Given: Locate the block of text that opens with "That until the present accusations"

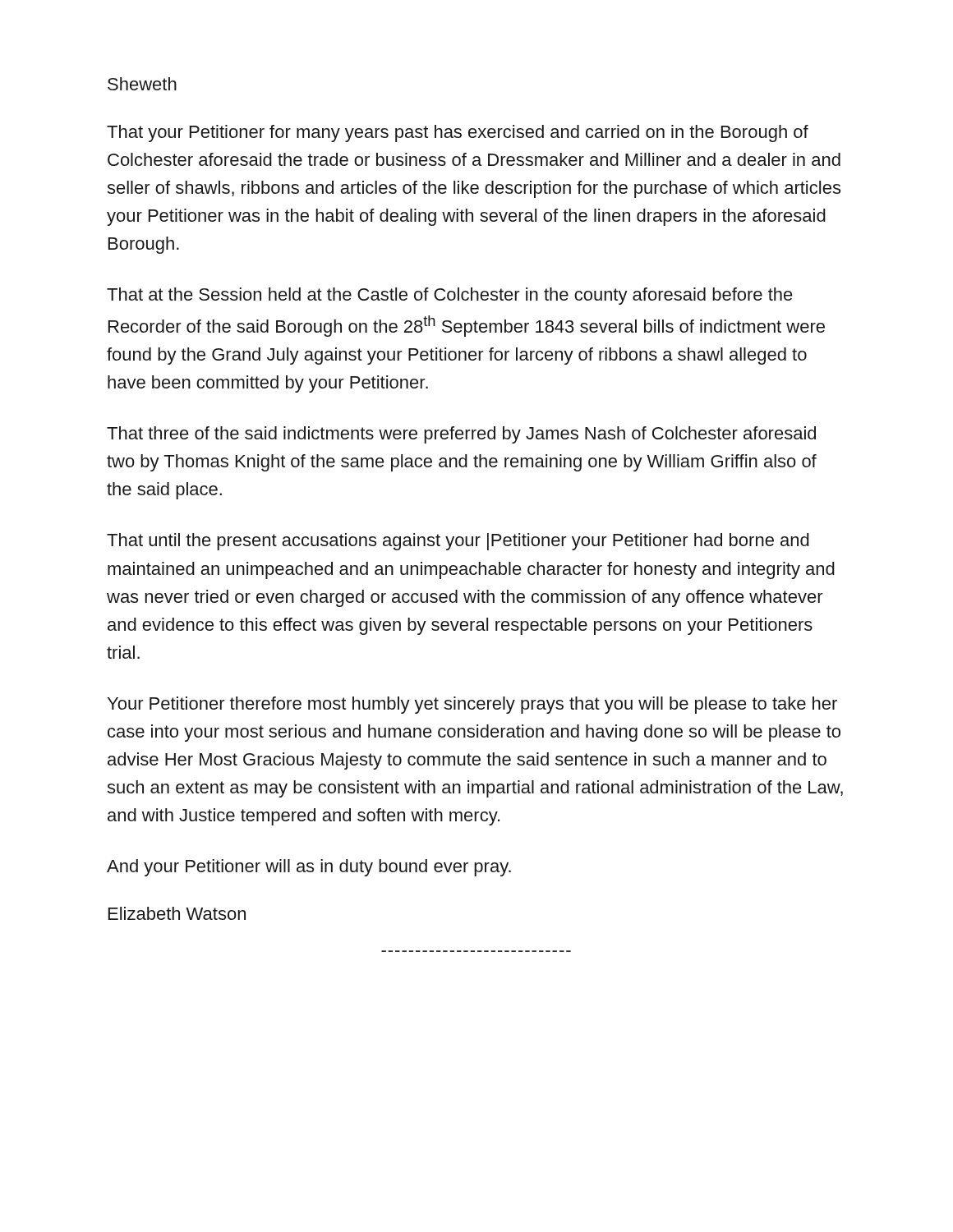Looking at the screenshot, I should [x=471, y=596].
